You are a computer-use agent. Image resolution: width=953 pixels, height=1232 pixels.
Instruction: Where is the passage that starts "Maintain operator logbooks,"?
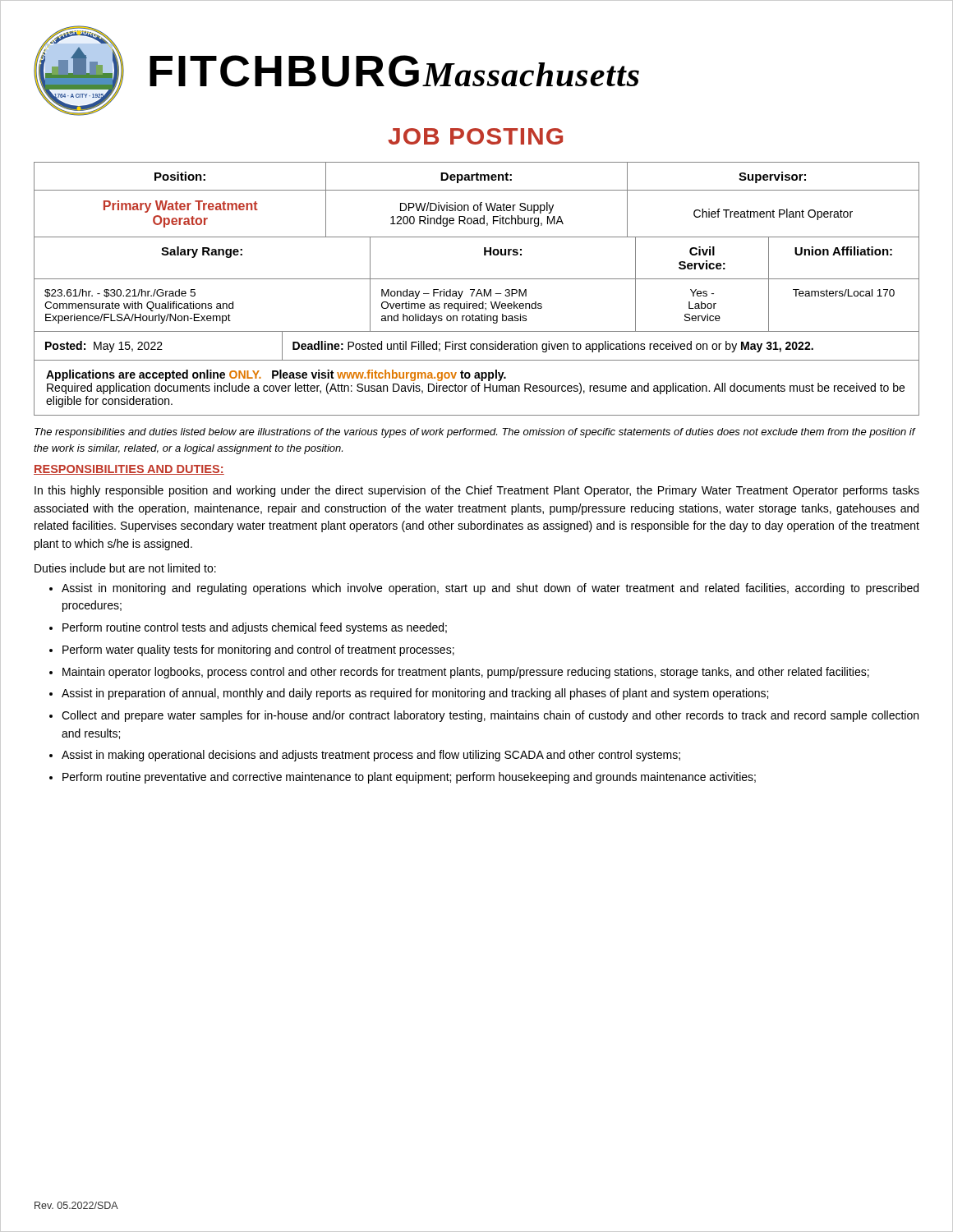pyautogui.click(x=466, y=671)
